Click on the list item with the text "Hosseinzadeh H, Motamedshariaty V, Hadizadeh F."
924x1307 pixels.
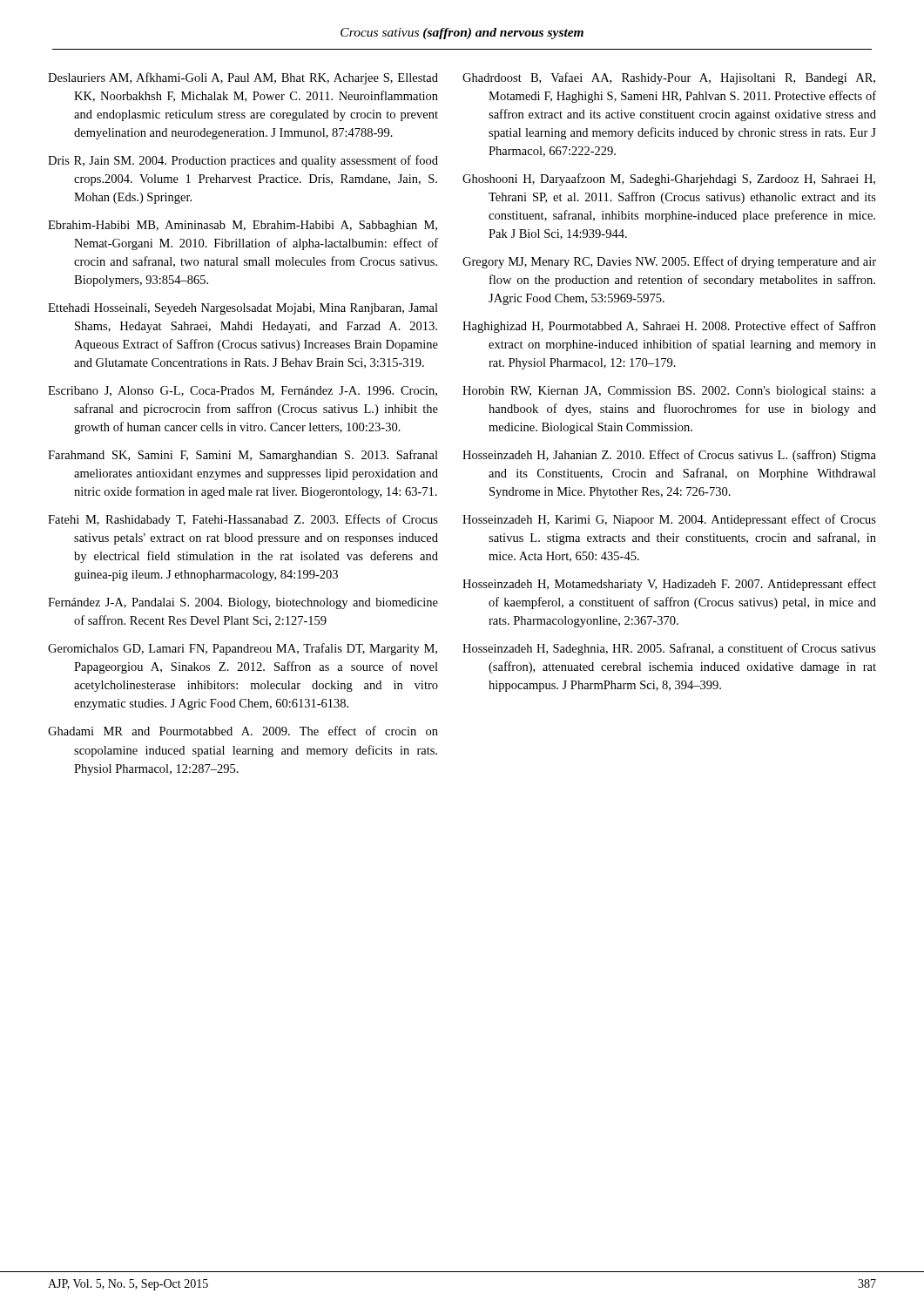[669, 602]
